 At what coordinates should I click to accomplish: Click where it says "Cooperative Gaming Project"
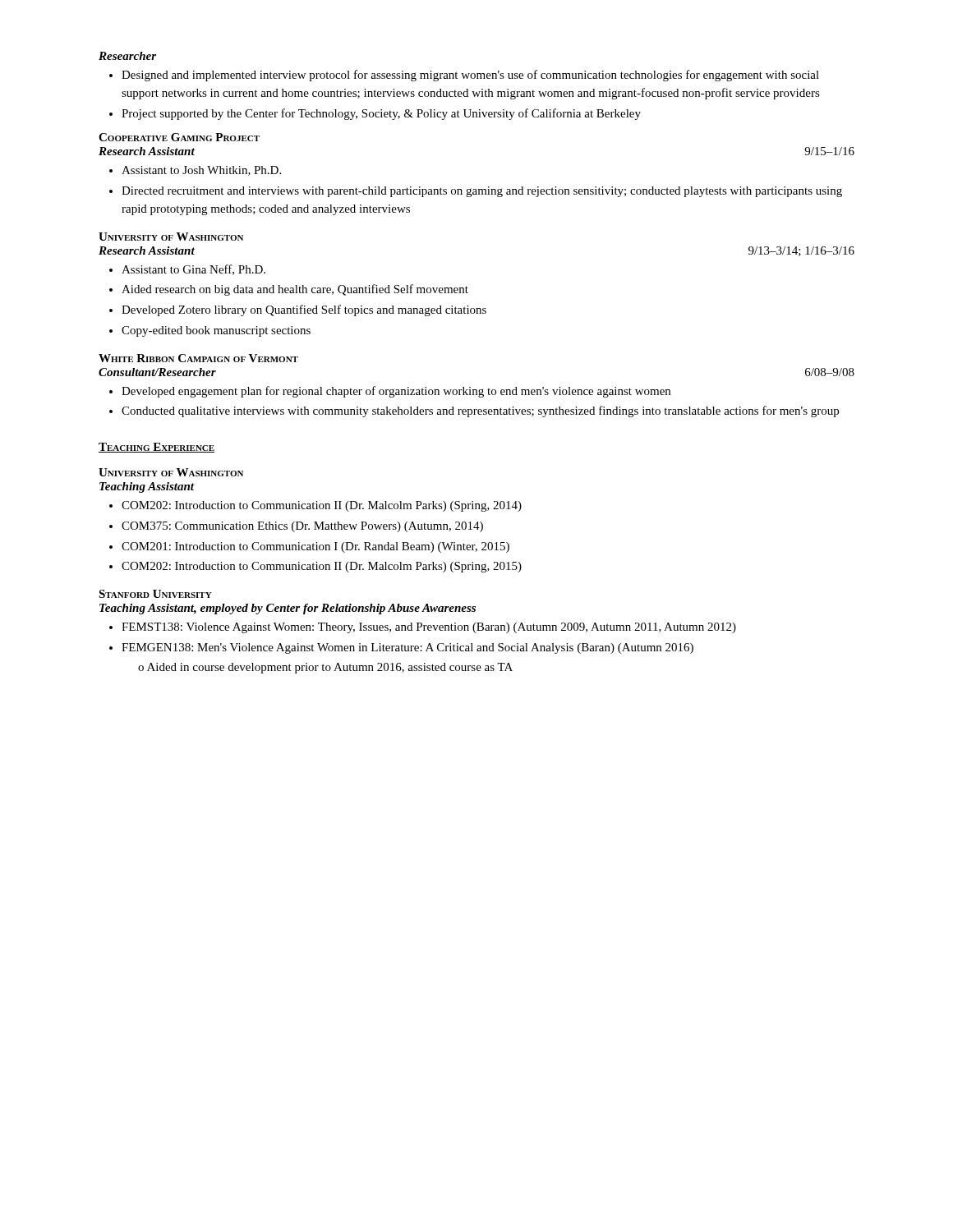tap(179, 137)
